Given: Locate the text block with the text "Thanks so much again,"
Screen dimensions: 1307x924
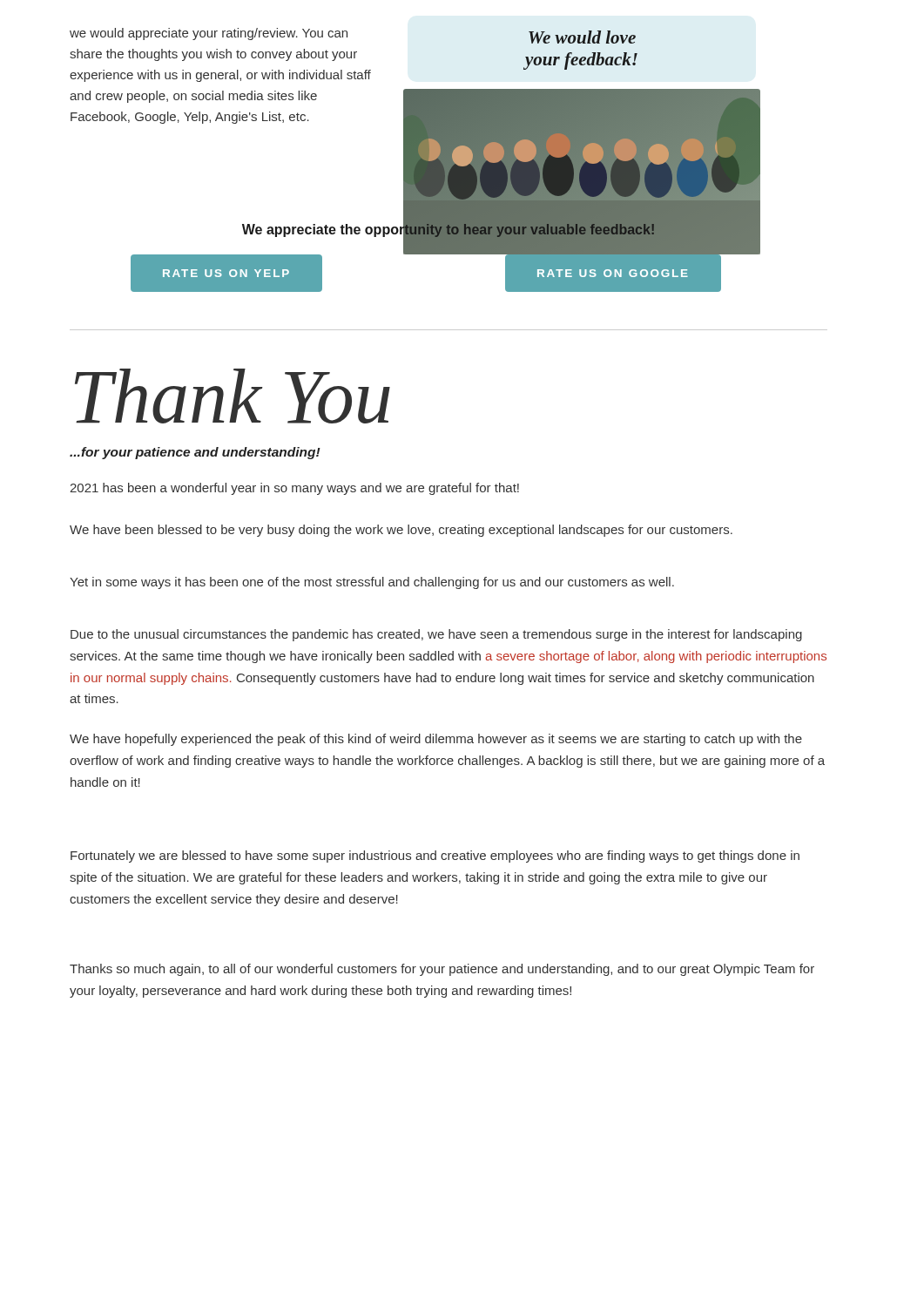Looking at the screenshot, I should click(x=442, y=979).
